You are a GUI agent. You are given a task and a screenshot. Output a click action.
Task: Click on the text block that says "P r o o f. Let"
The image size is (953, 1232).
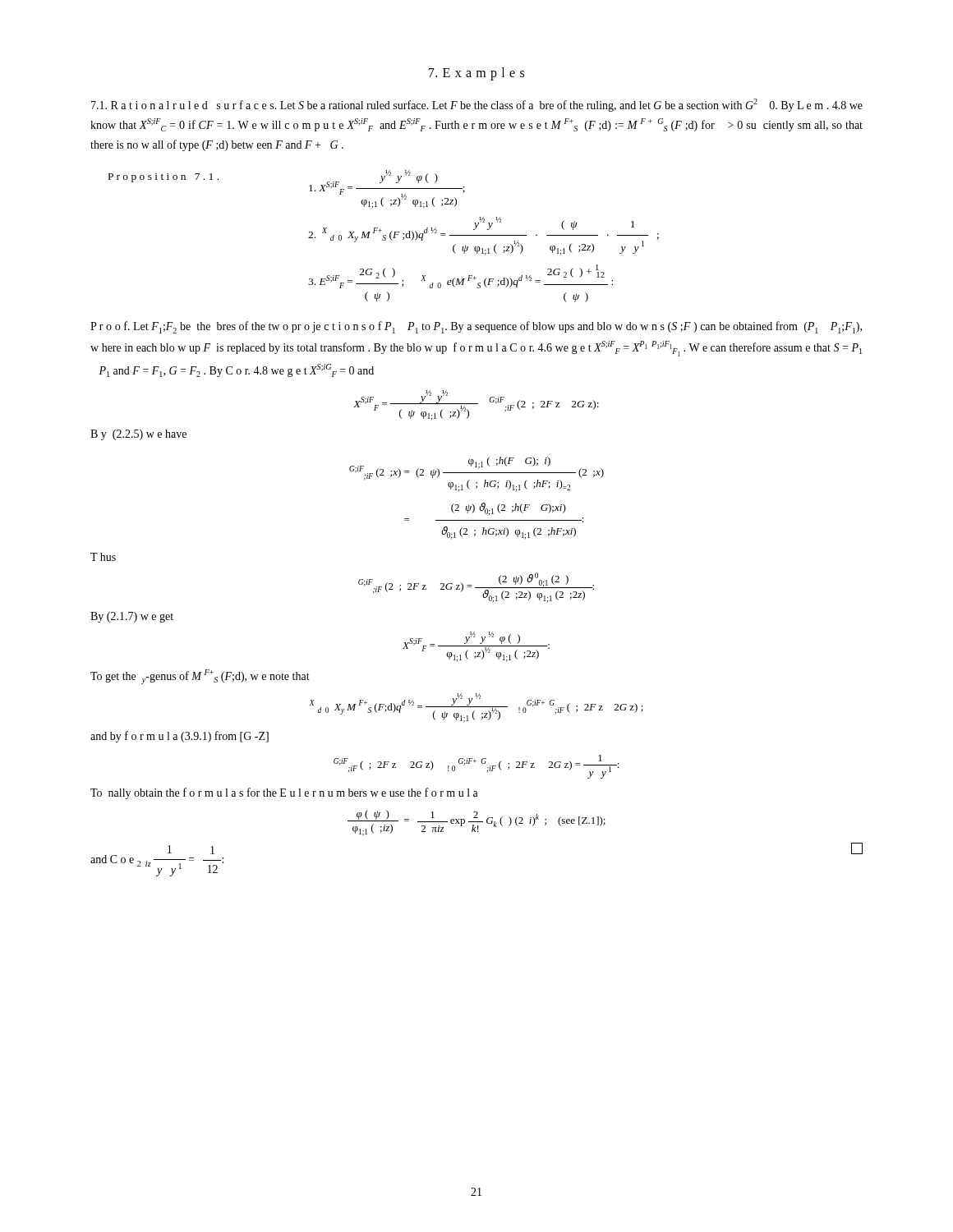pos(476,350)
